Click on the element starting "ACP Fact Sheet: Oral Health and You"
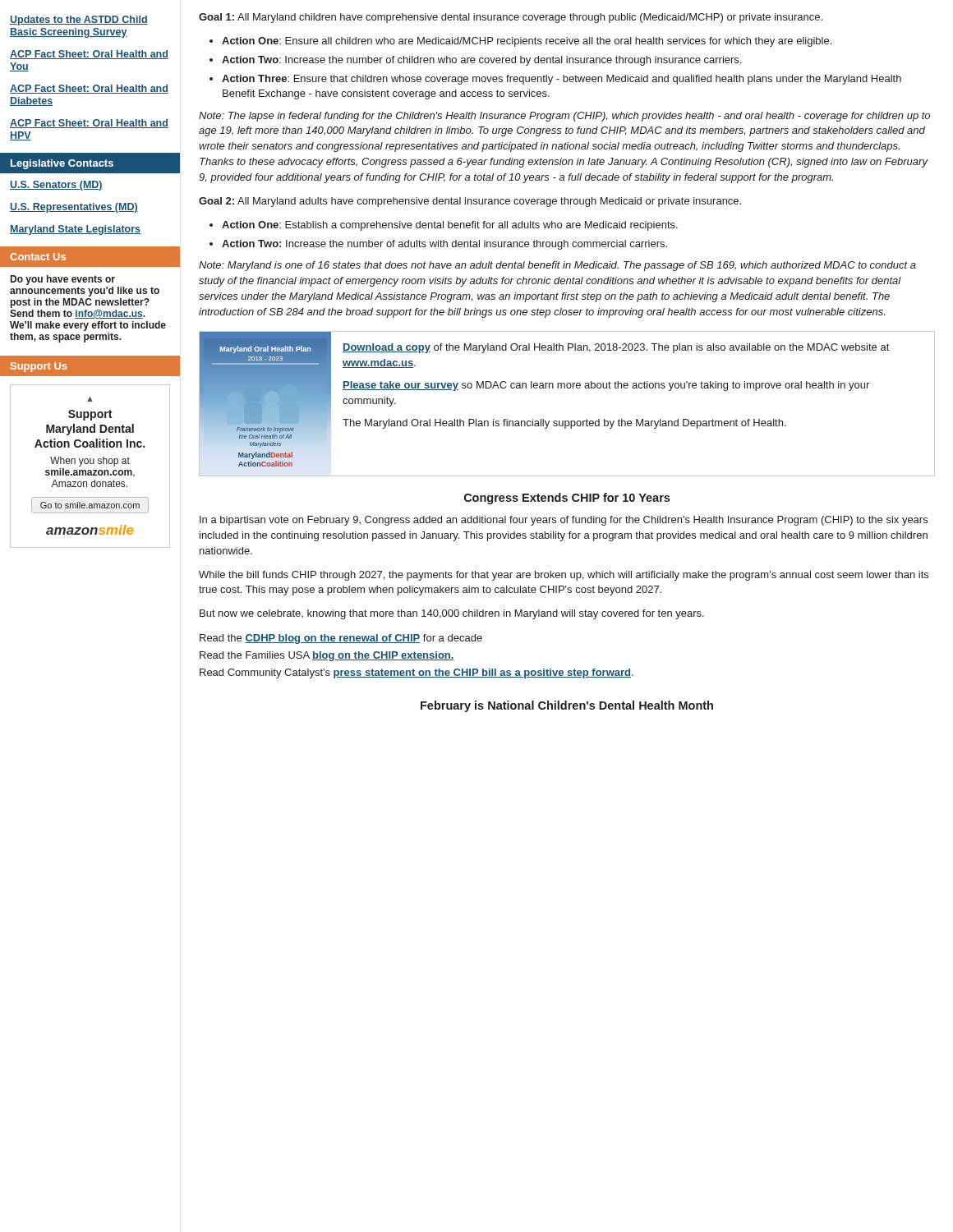 [89, 60]
